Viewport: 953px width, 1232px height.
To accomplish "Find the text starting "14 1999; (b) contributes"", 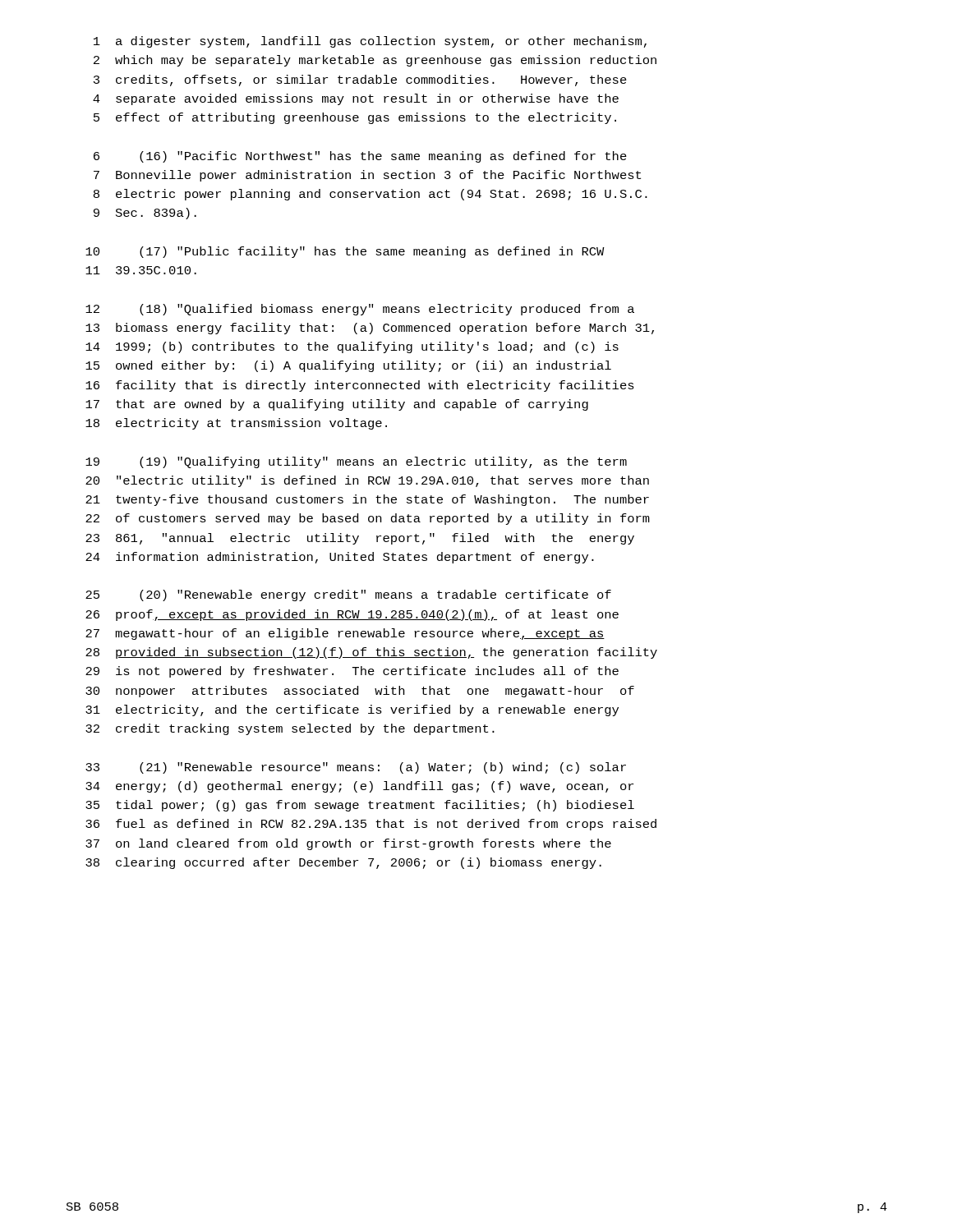I will [x=476, y=348].
